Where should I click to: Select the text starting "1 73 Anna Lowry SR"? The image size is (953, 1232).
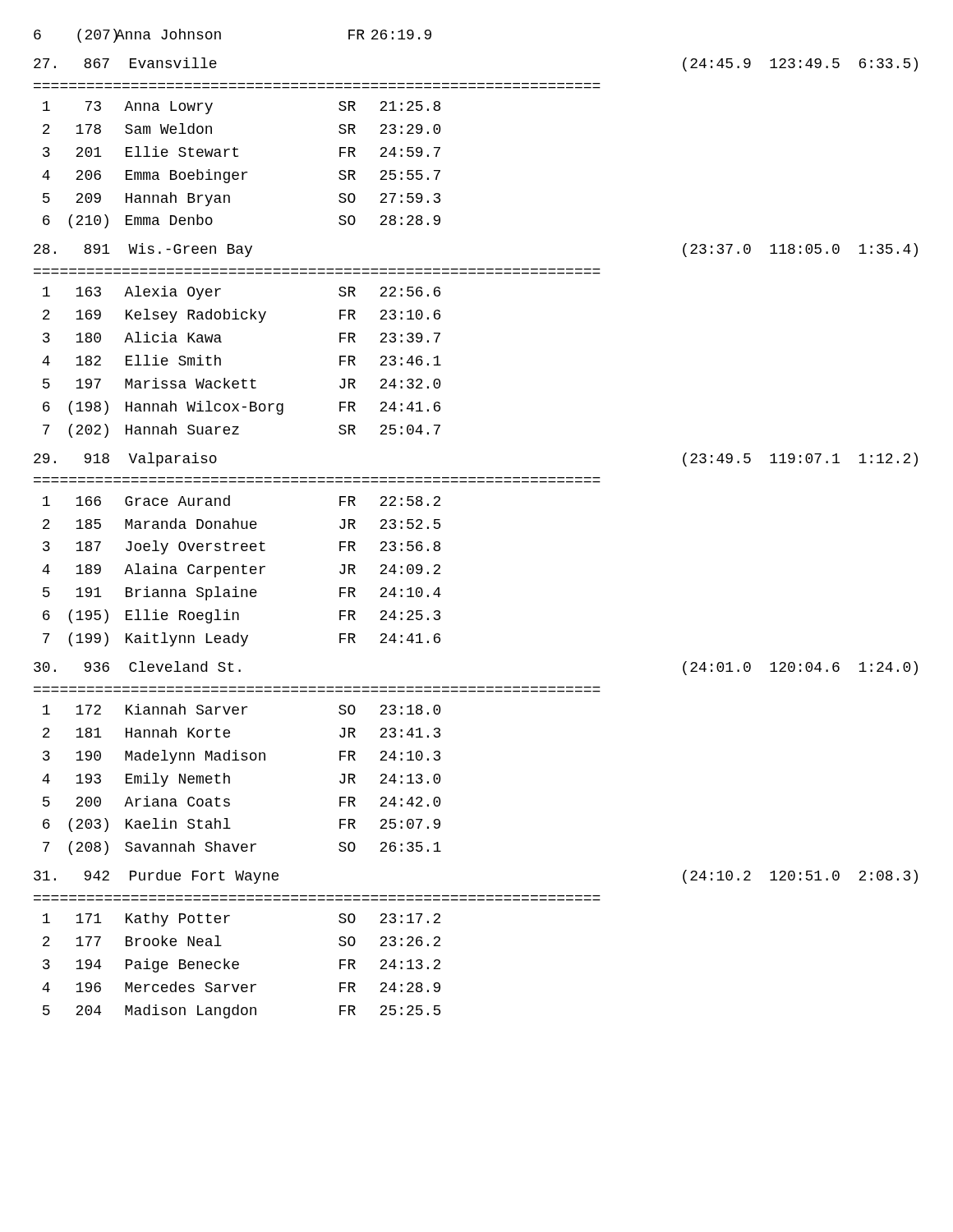[x=172, y=107]
